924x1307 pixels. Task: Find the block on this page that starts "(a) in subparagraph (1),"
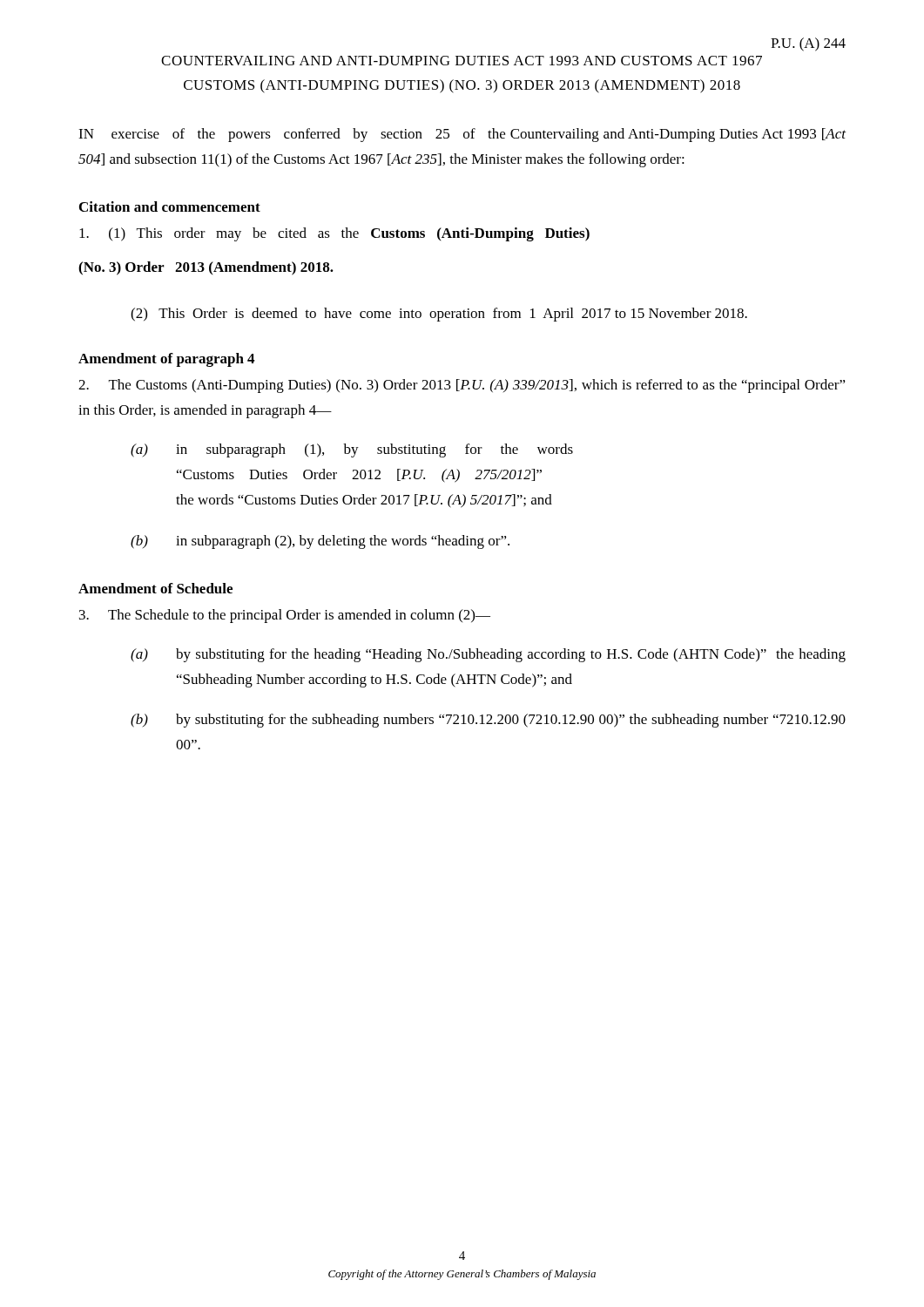(488, 475)
